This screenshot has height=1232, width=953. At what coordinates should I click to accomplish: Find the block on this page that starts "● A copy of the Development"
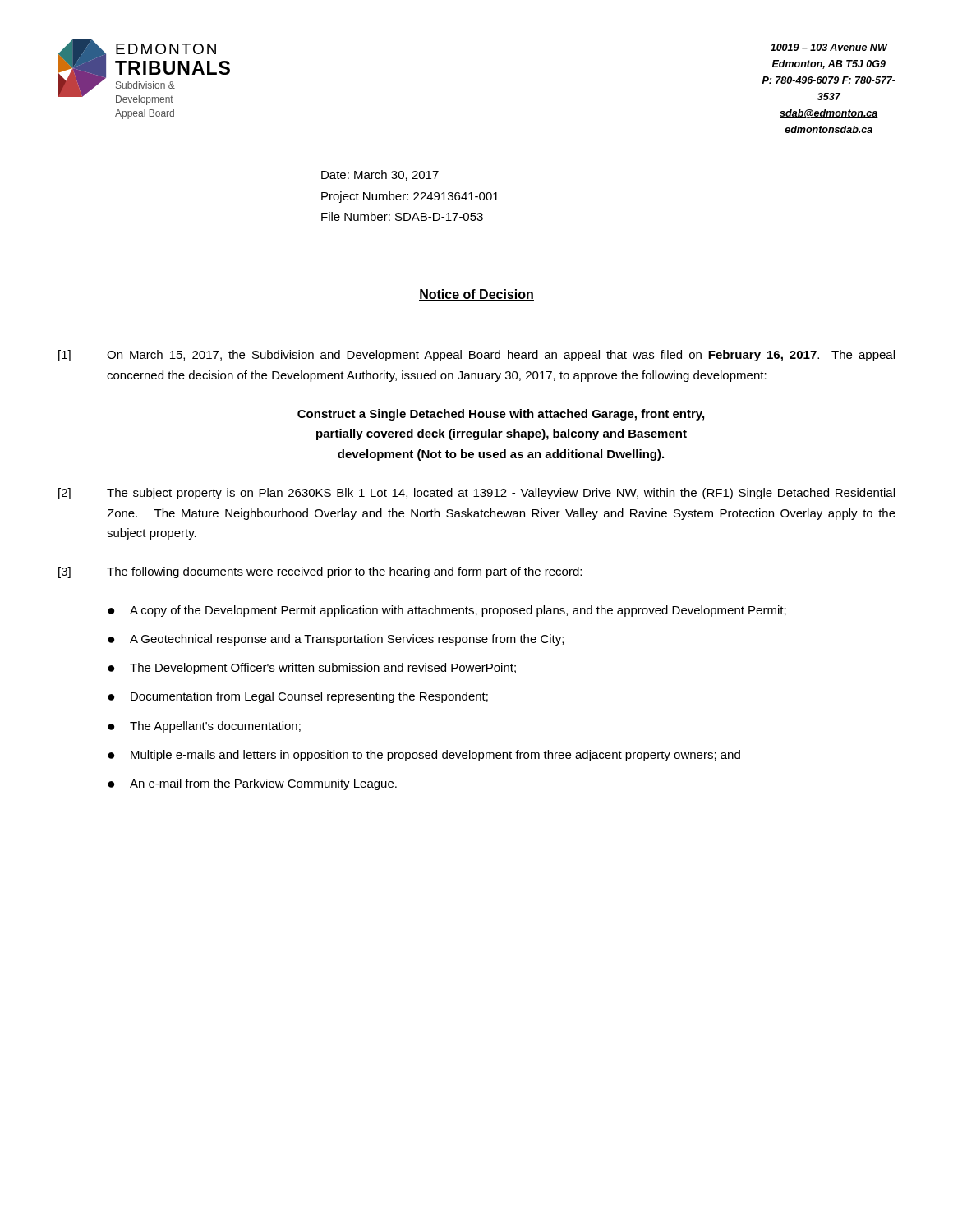pyautogui.click(x=501, y=611)
